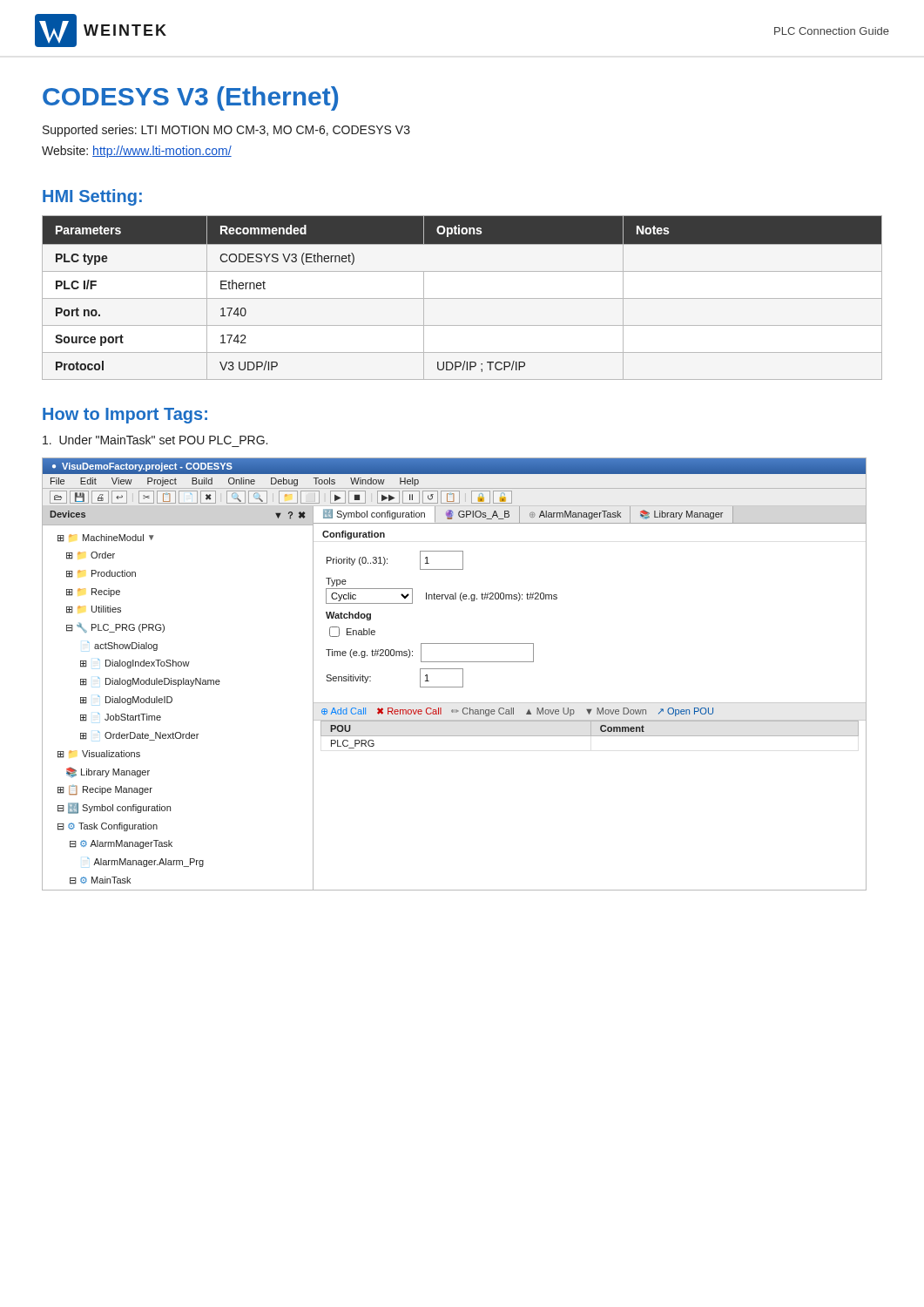This screenshot has width=924, height=1307.
Task: Click the passage that begins "Supported series: LTI MOTION MO"
Action: (226, 140)
